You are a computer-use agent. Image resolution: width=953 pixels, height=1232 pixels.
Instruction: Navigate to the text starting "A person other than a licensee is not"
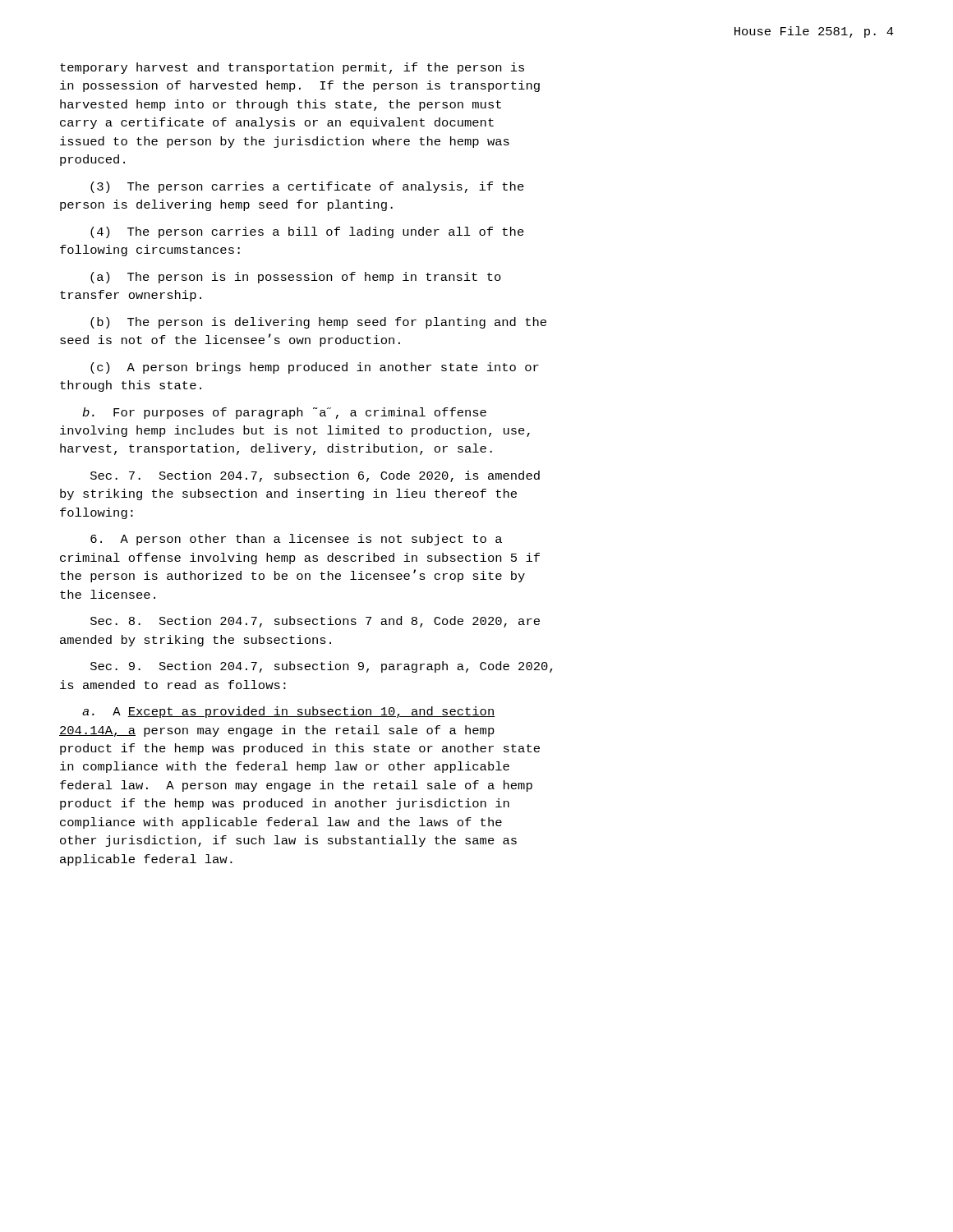[476, 568]
